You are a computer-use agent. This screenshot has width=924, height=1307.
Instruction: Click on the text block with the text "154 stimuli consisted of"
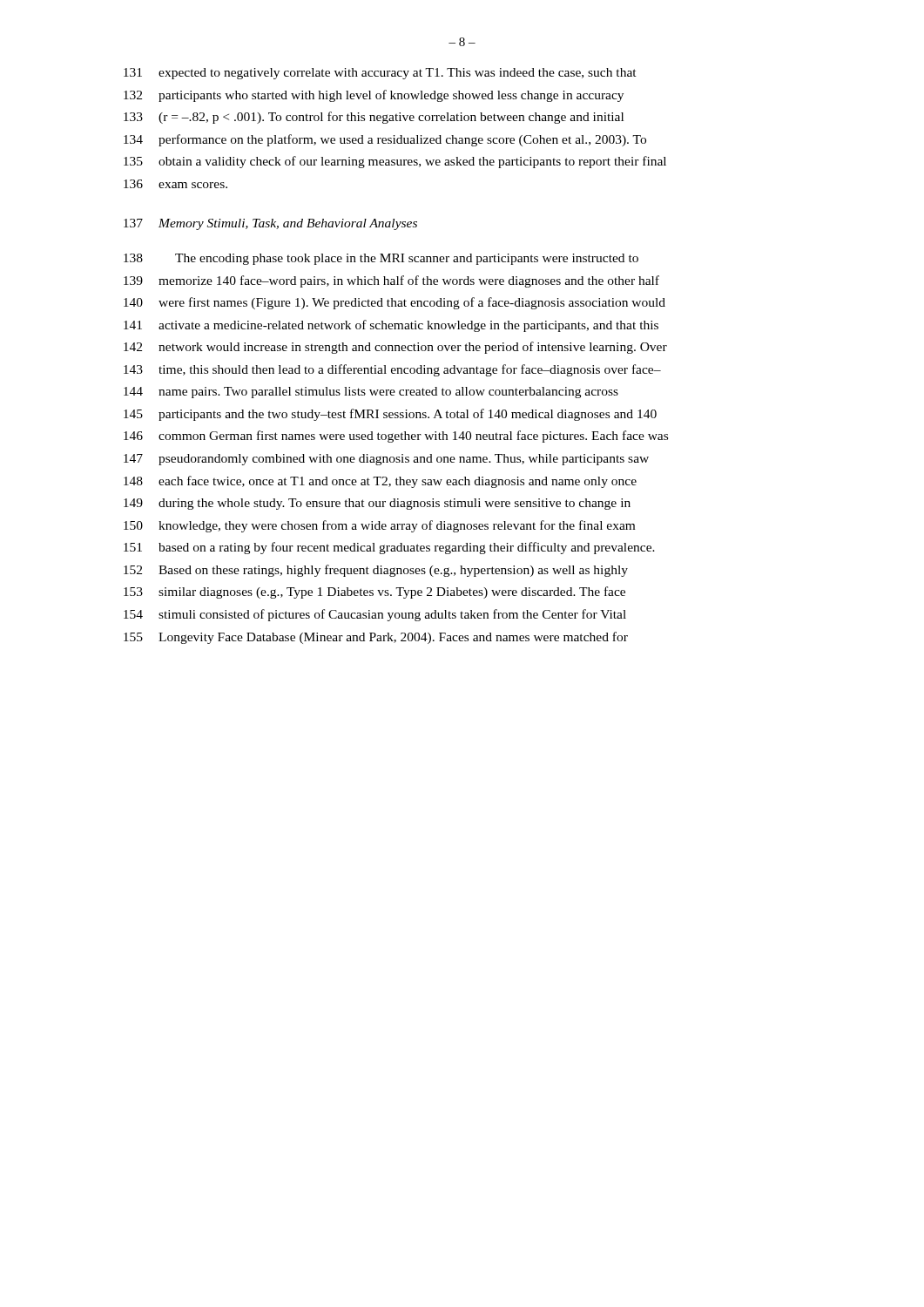point(479,614)
